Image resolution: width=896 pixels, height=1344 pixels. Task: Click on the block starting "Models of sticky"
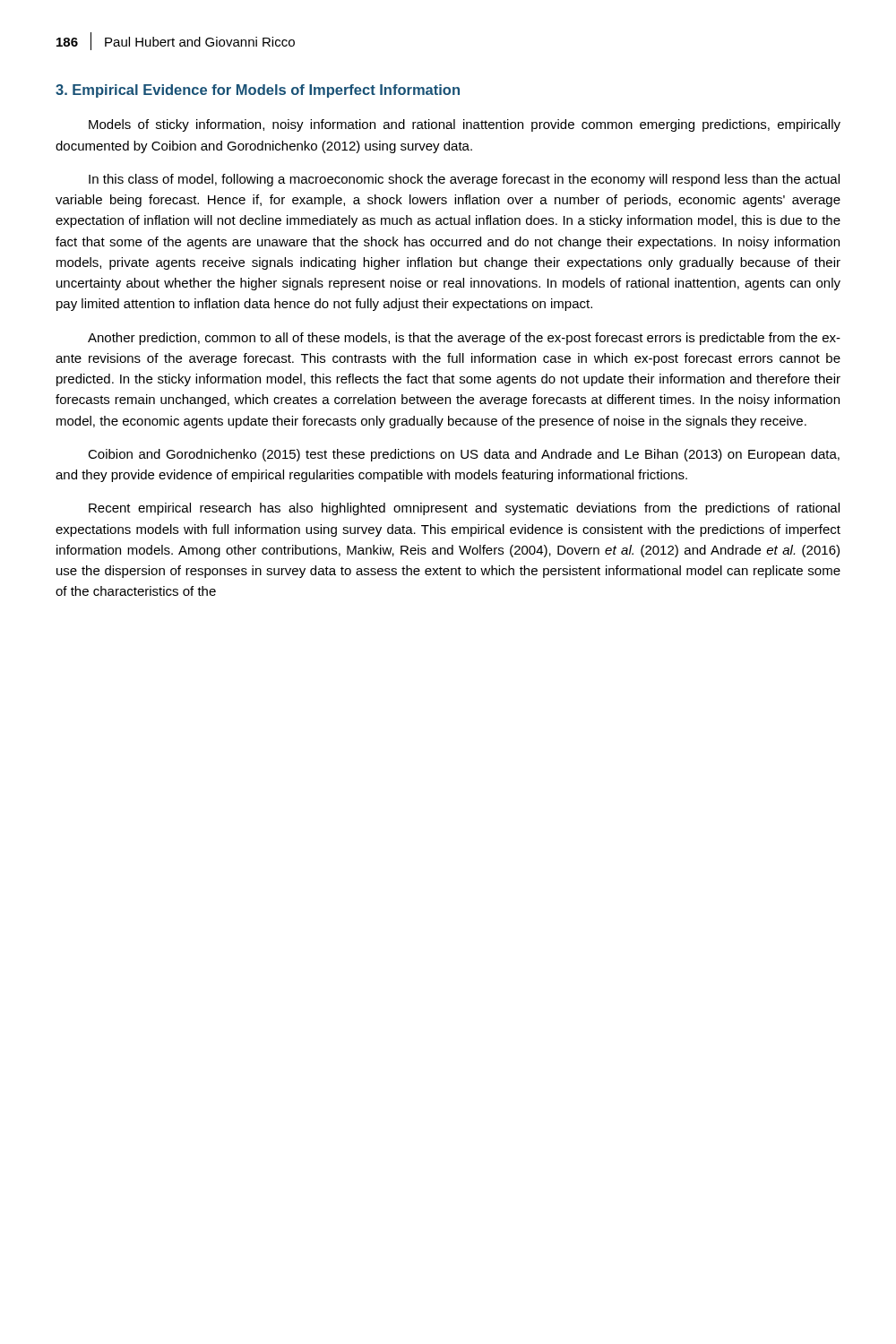(448, 135)
